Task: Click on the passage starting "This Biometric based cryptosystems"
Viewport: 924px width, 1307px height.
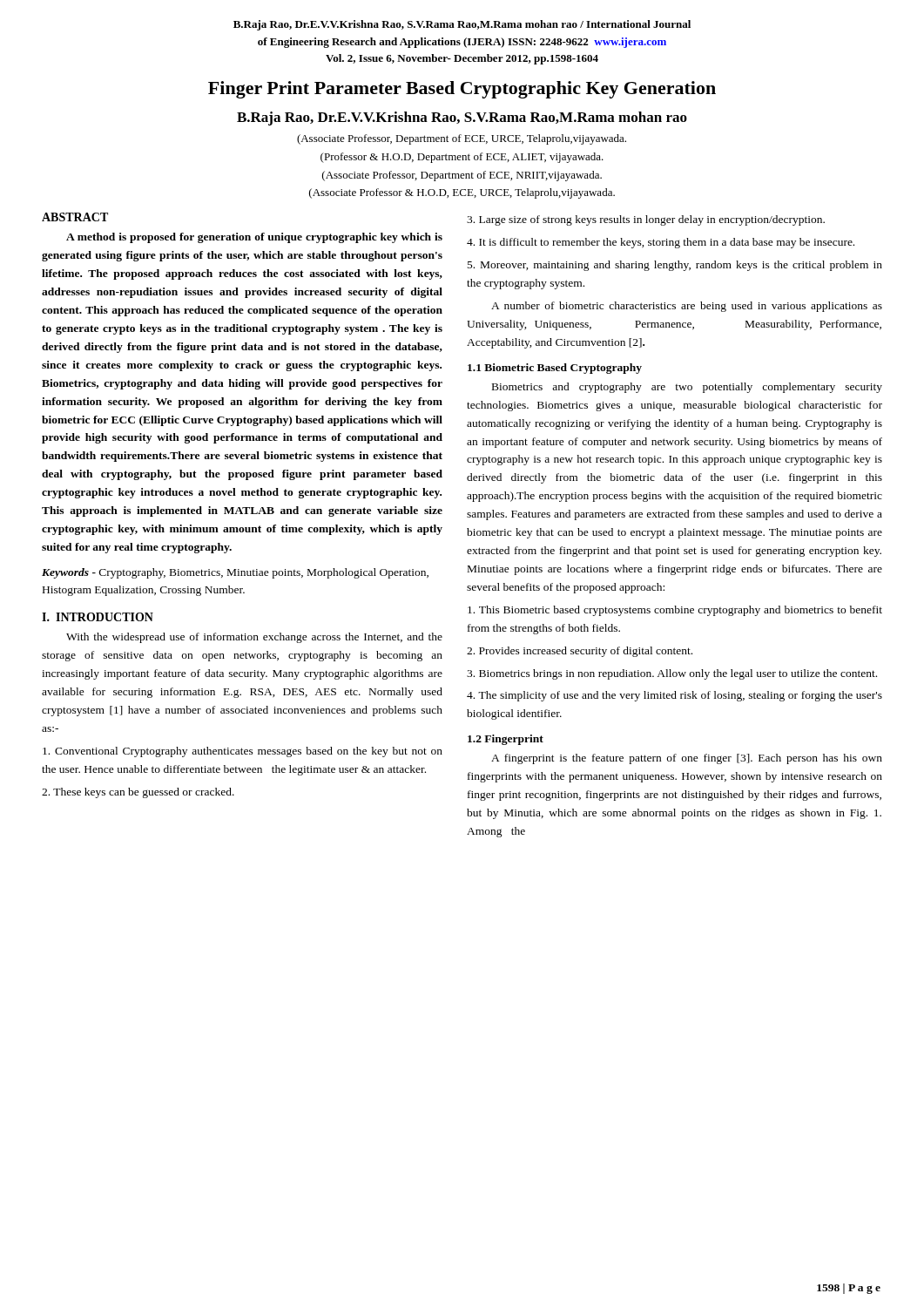Action: [x=675, y=619]
